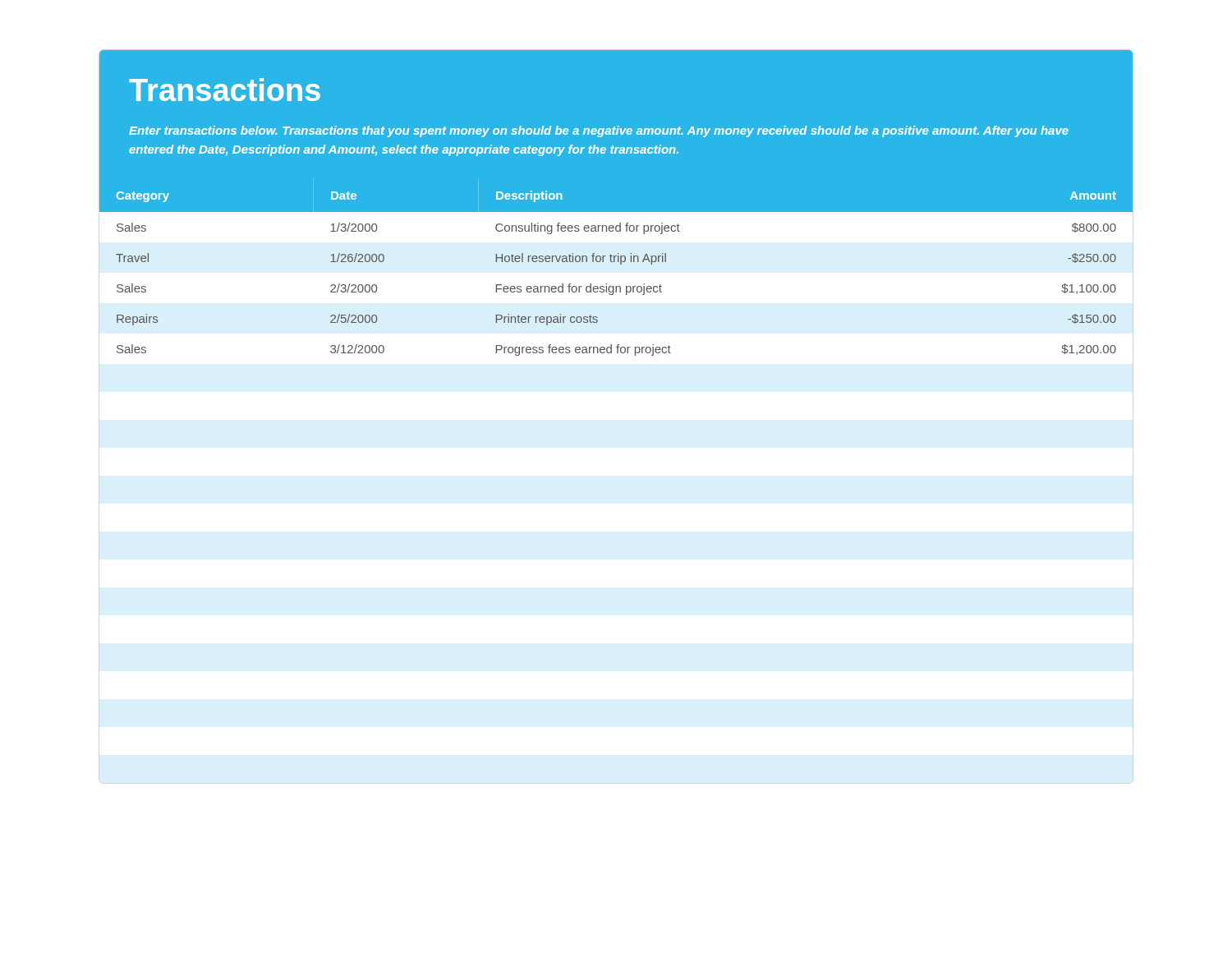Screen dimensions: 953x1232
Task: Locate the block of text that opens with "Enter transactions below."
Action: [616, 140]
